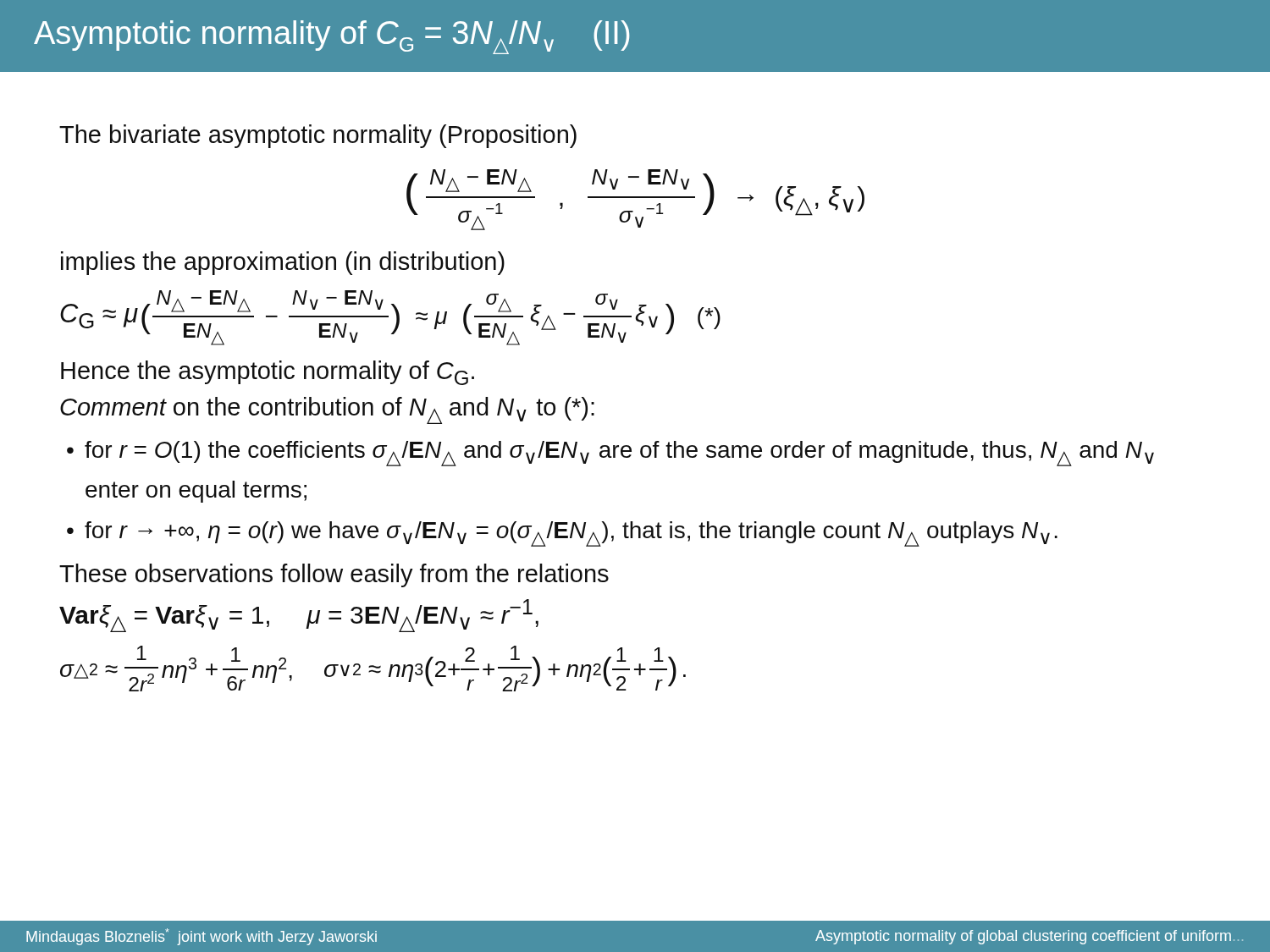Point to the formula beginning "σ△2 ≈ 1 2r2 nη3 + 1"
The height and width of the screenshot is (952, 1270).
[x=374, y=669]
